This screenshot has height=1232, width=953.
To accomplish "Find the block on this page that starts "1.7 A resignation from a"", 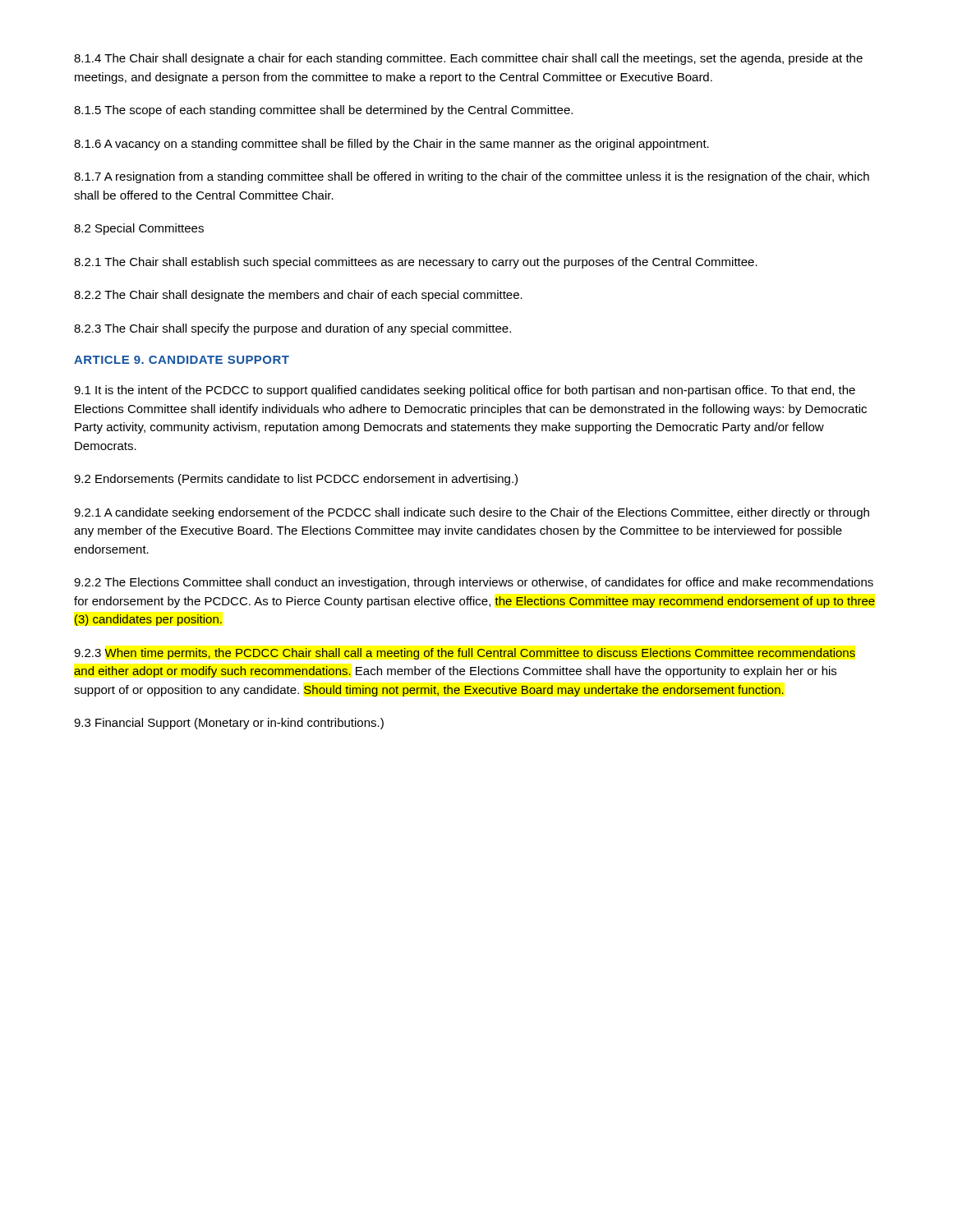I will coord(472,185).
